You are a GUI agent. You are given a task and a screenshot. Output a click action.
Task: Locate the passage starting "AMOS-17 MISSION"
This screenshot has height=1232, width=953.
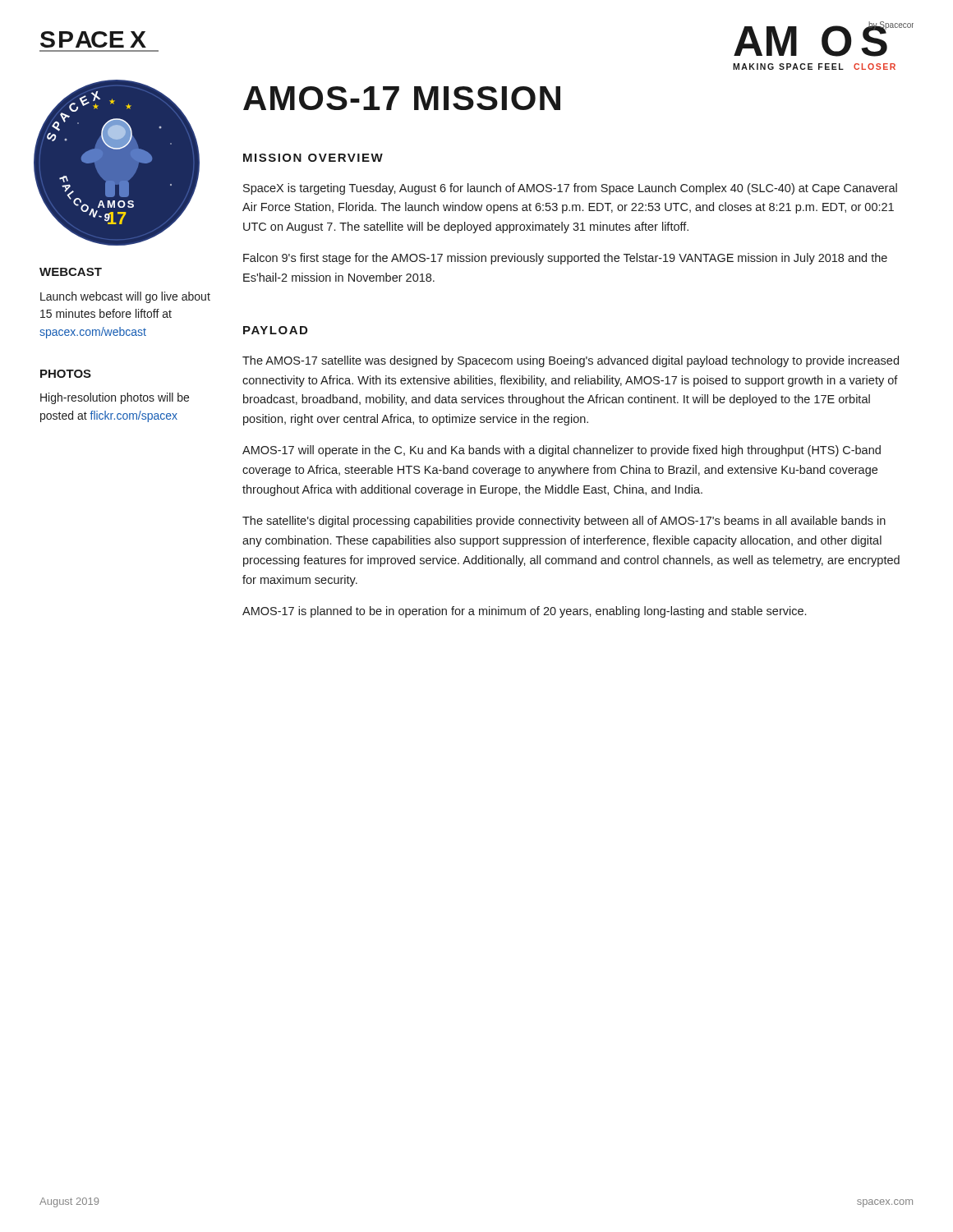[573, 98]
